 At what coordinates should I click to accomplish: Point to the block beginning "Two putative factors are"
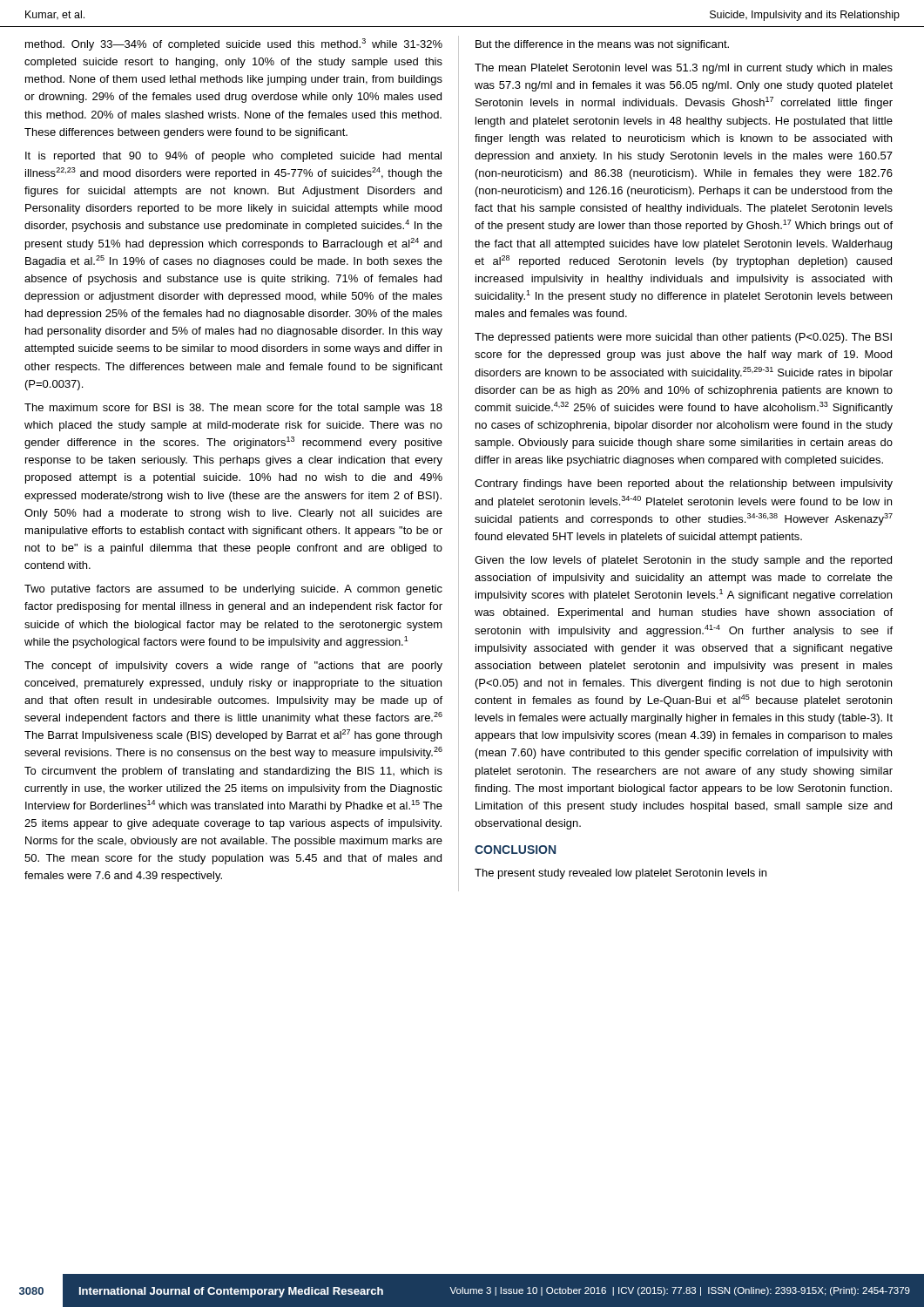[233, 616]
